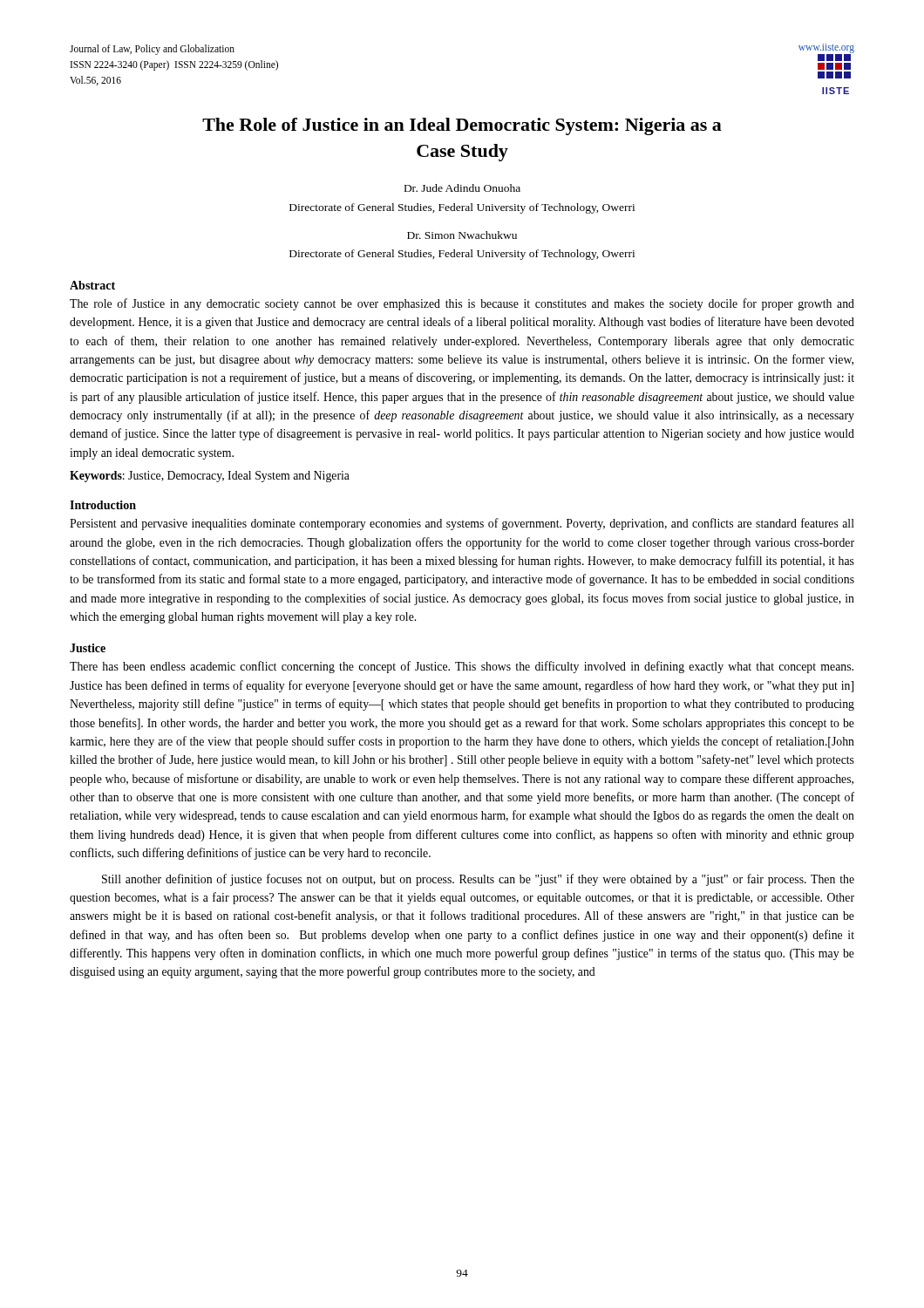This screenshot has height=1308, width=924.
Task: Select the text block that says "Keywords: Justice, Democracy, Ideal System and"
Action: [x=210, y=476]
